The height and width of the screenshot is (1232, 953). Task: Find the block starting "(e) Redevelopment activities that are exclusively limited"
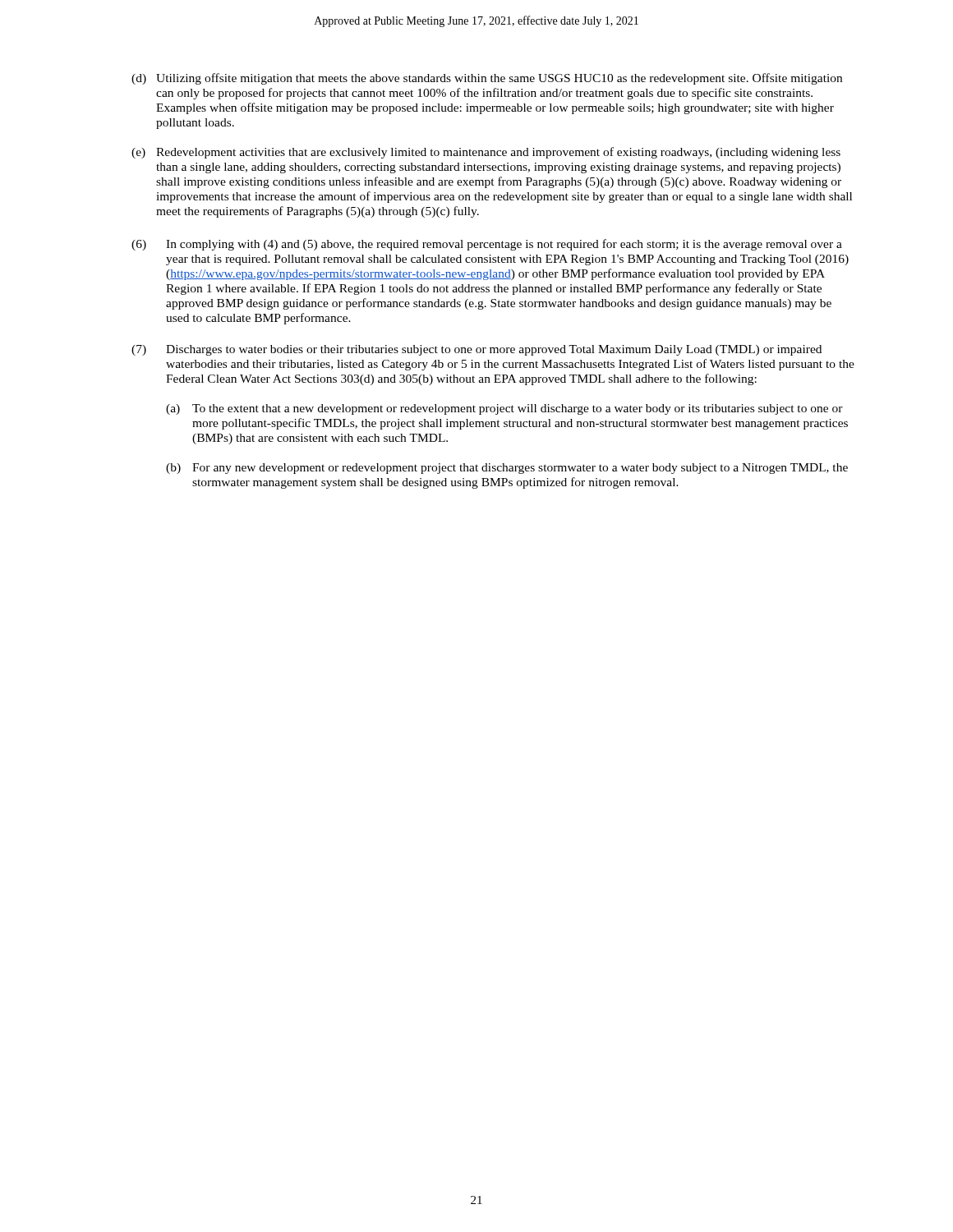(493, 181)
